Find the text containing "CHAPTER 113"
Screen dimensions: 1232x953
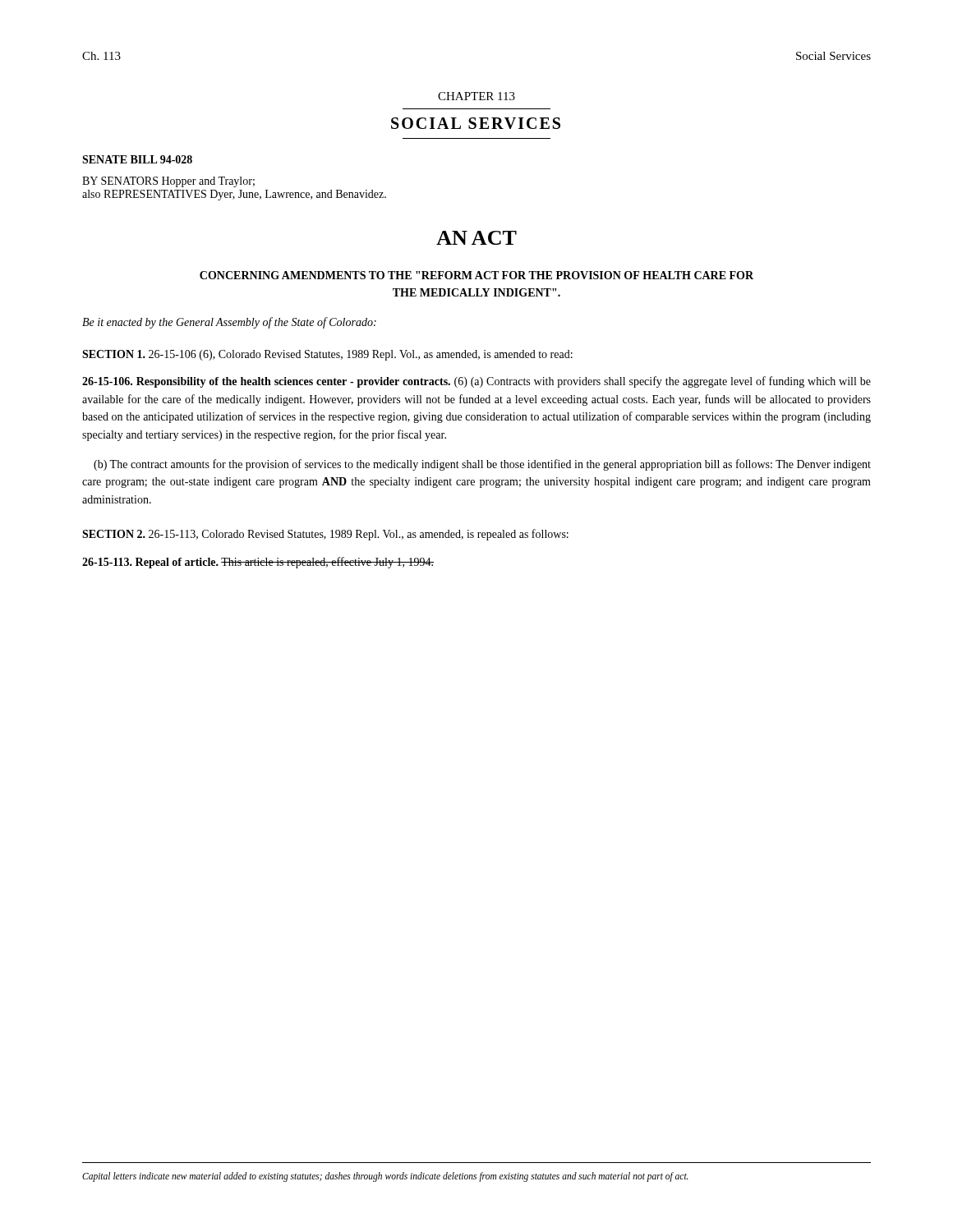tap(476, 96)
